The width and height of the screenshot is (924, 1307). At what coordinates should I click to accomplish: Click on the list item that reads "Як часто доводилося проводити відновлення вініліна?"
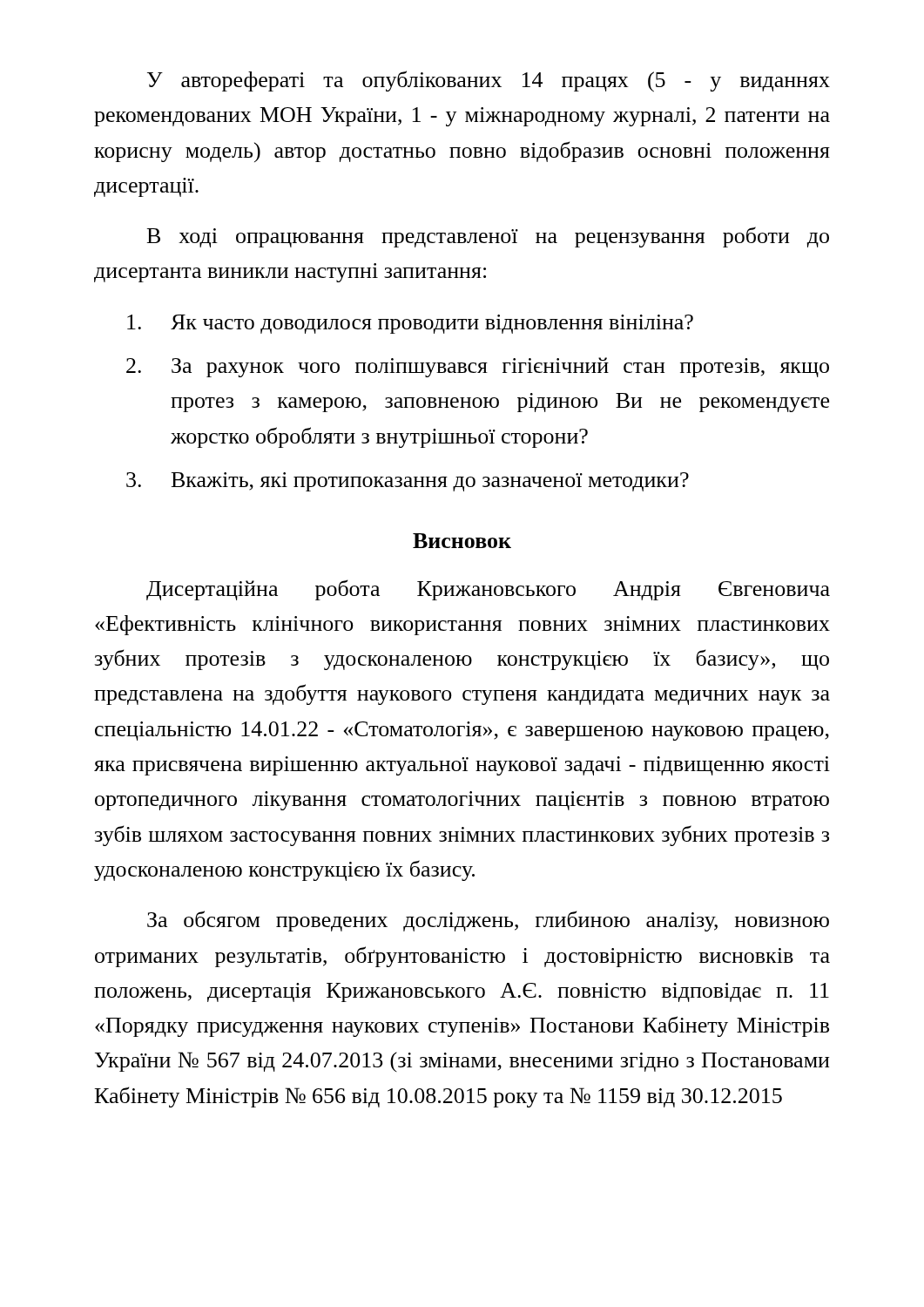(462, 322)
